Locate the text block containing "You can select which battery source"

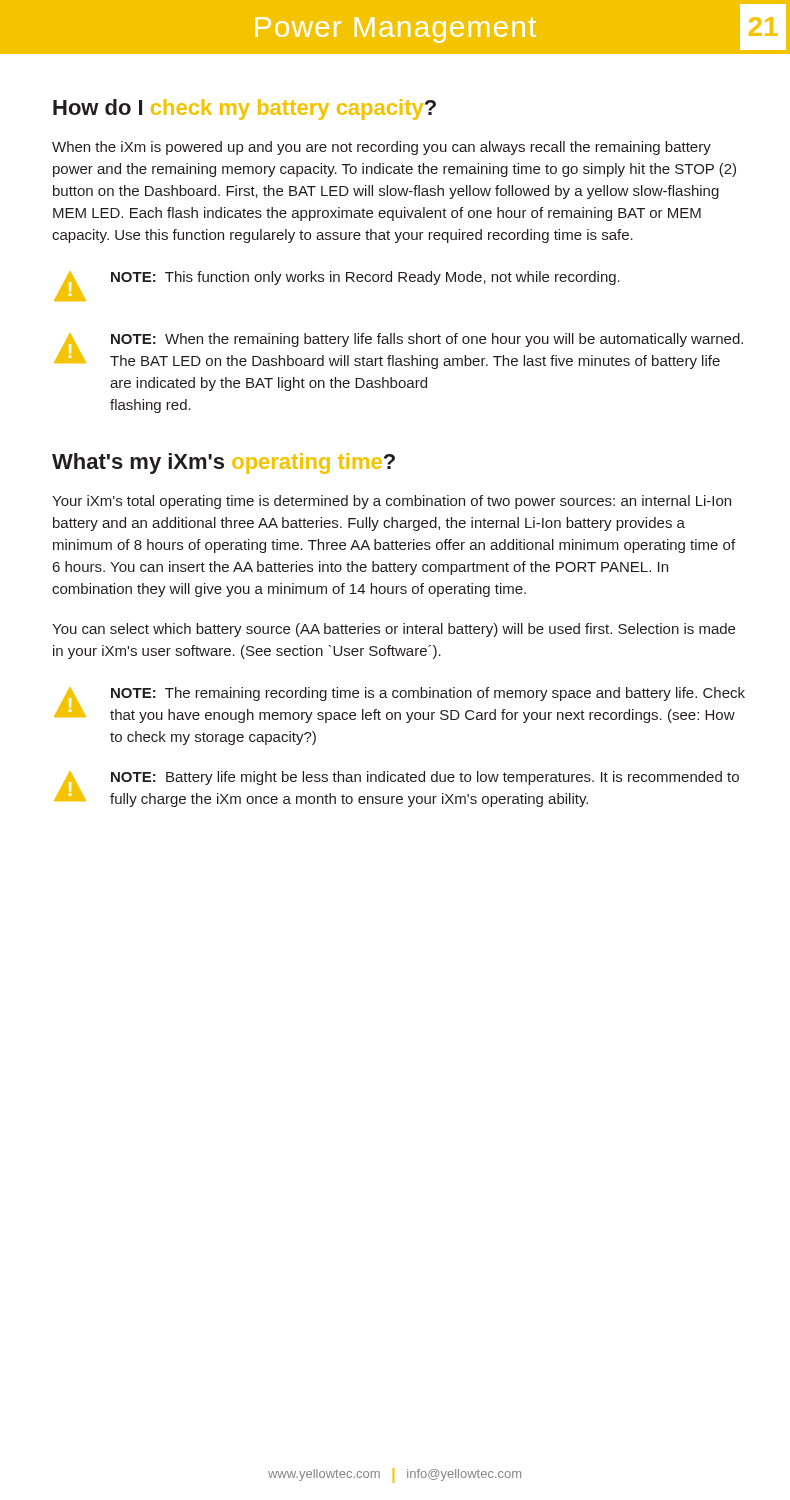(394, 640)
